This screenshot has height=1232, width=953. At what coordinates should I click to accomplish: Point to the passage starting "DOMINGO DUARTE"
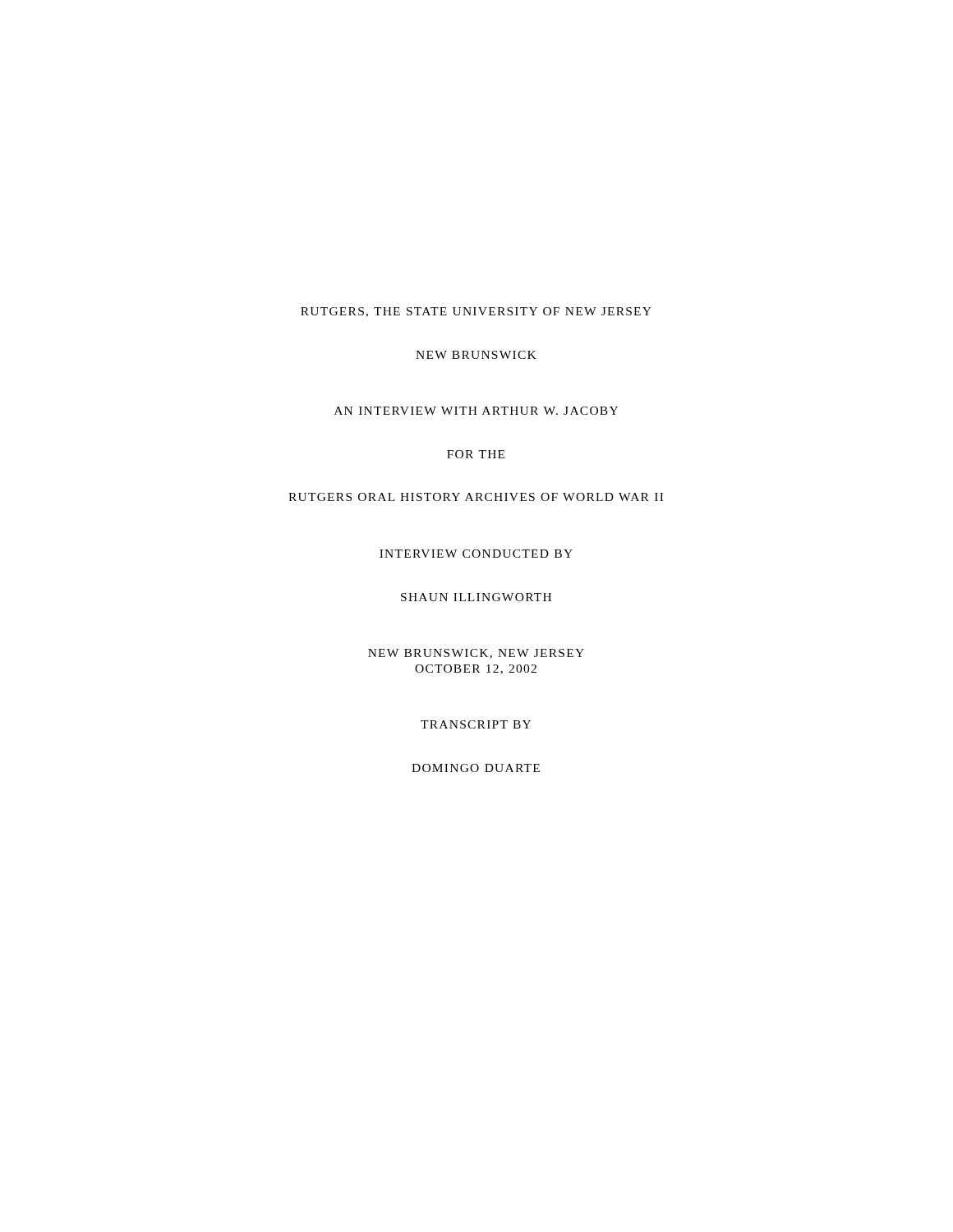tap(476, 768)
